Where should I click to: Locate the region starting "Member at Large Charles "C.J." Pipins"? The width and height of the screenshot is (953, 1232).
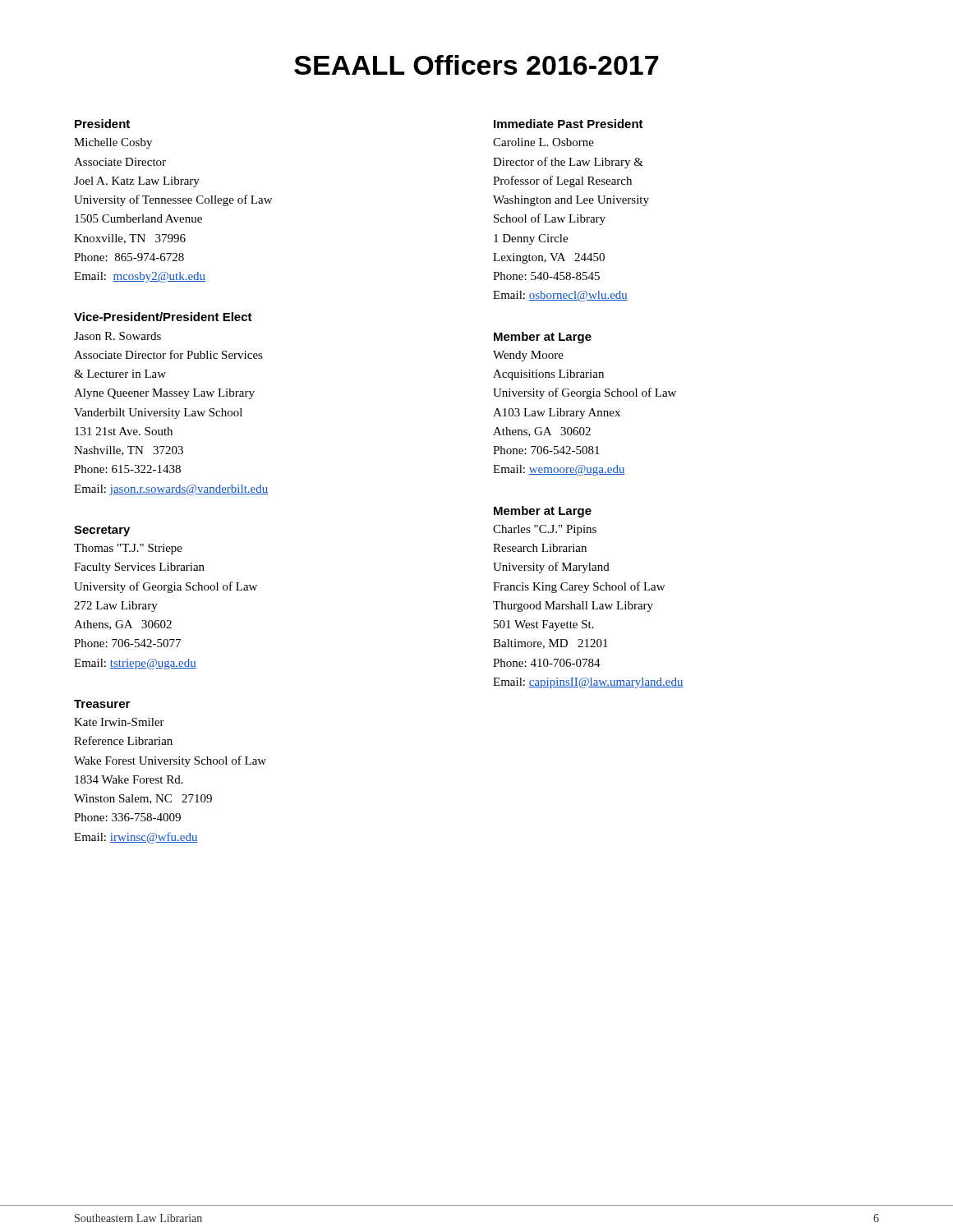click(543, 512)
